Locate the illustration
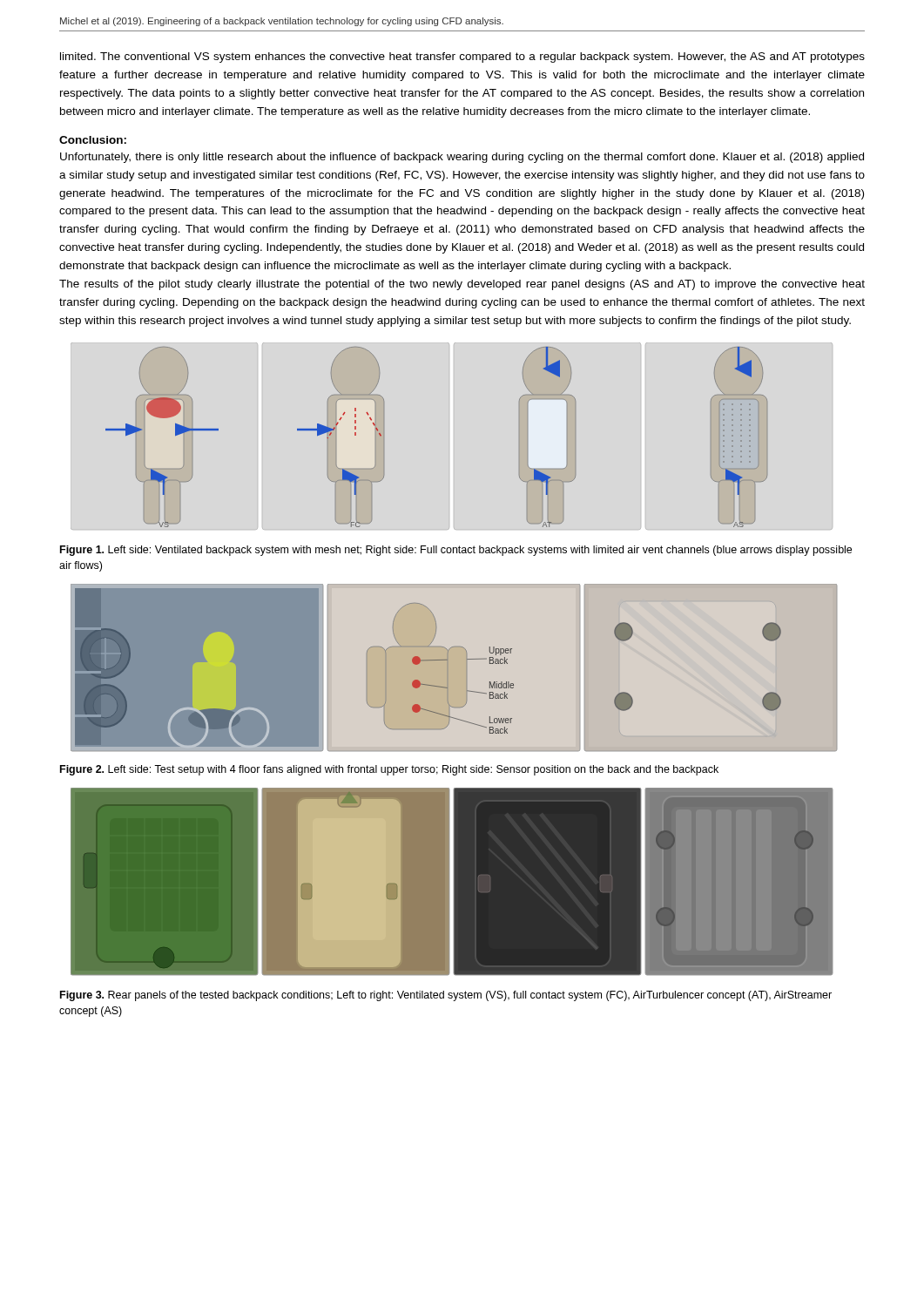 pyautogui.click(x=462, y=439)
